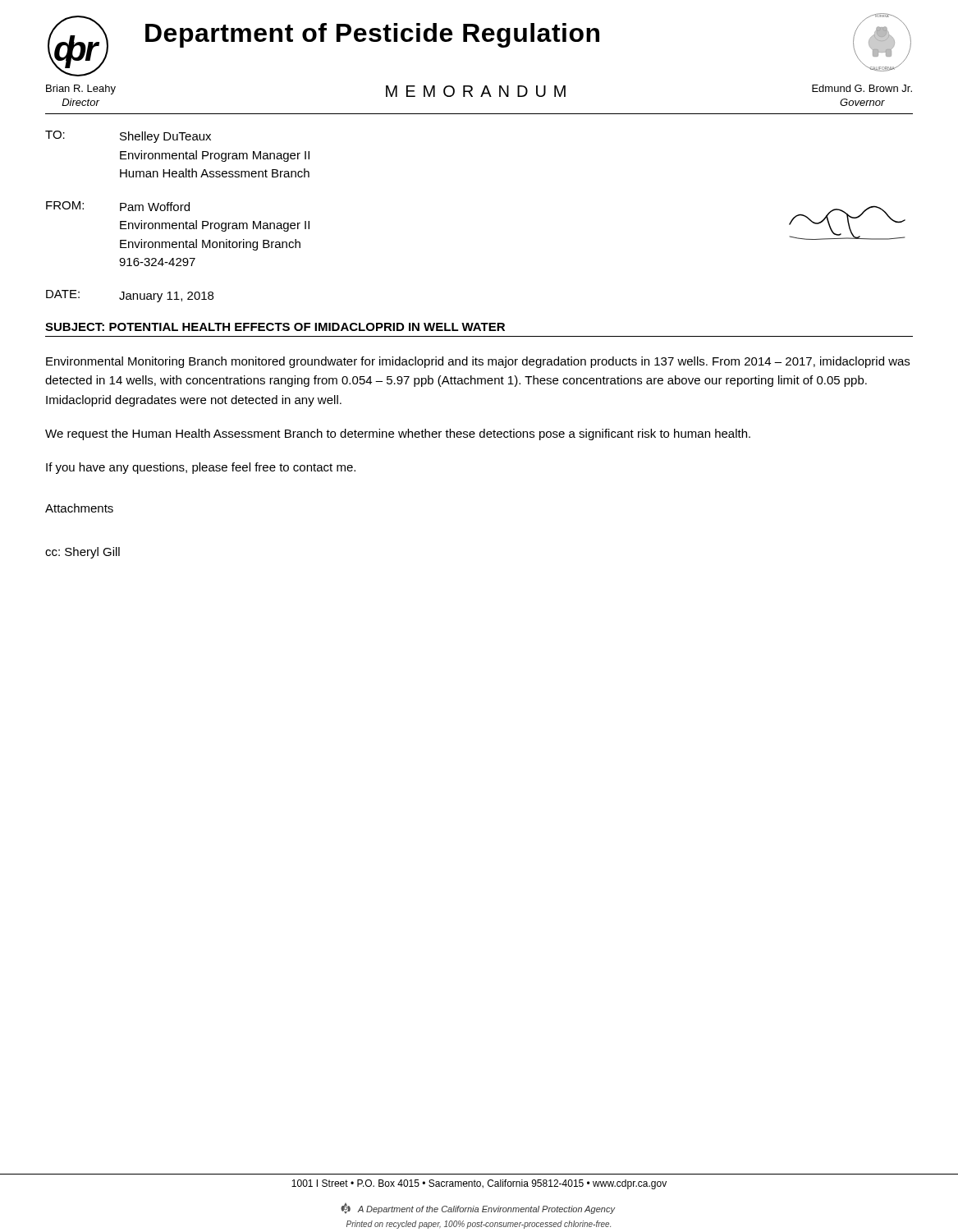Find the block on this page that starts "FROM: Pam Wofford Environmental Program Manager II Environmental"
This screenshot has height=1232, width=958.
click(x=172, y=225)
